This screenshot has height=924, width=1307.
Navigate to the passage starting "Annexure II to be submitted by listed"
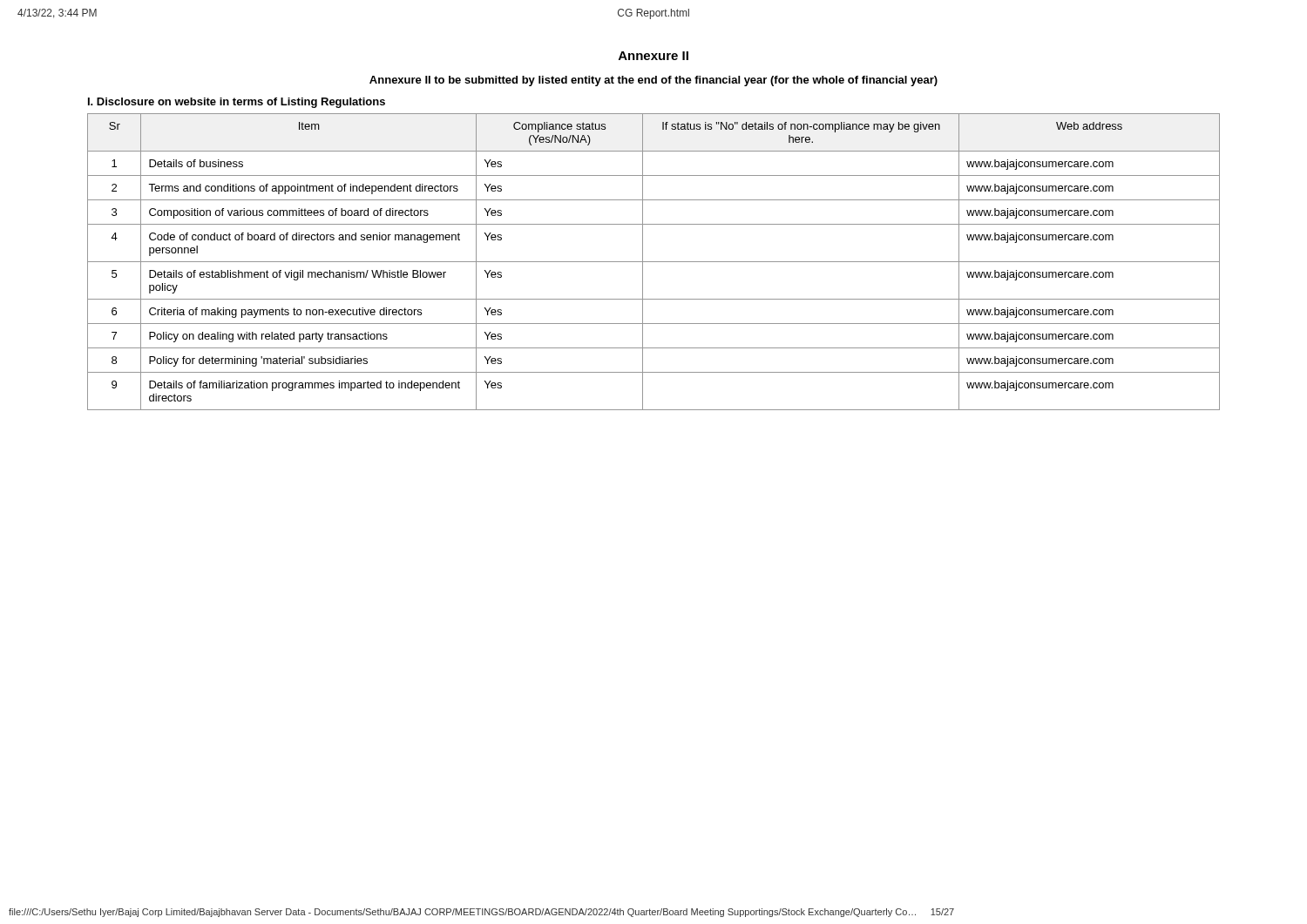coord(654,80)
